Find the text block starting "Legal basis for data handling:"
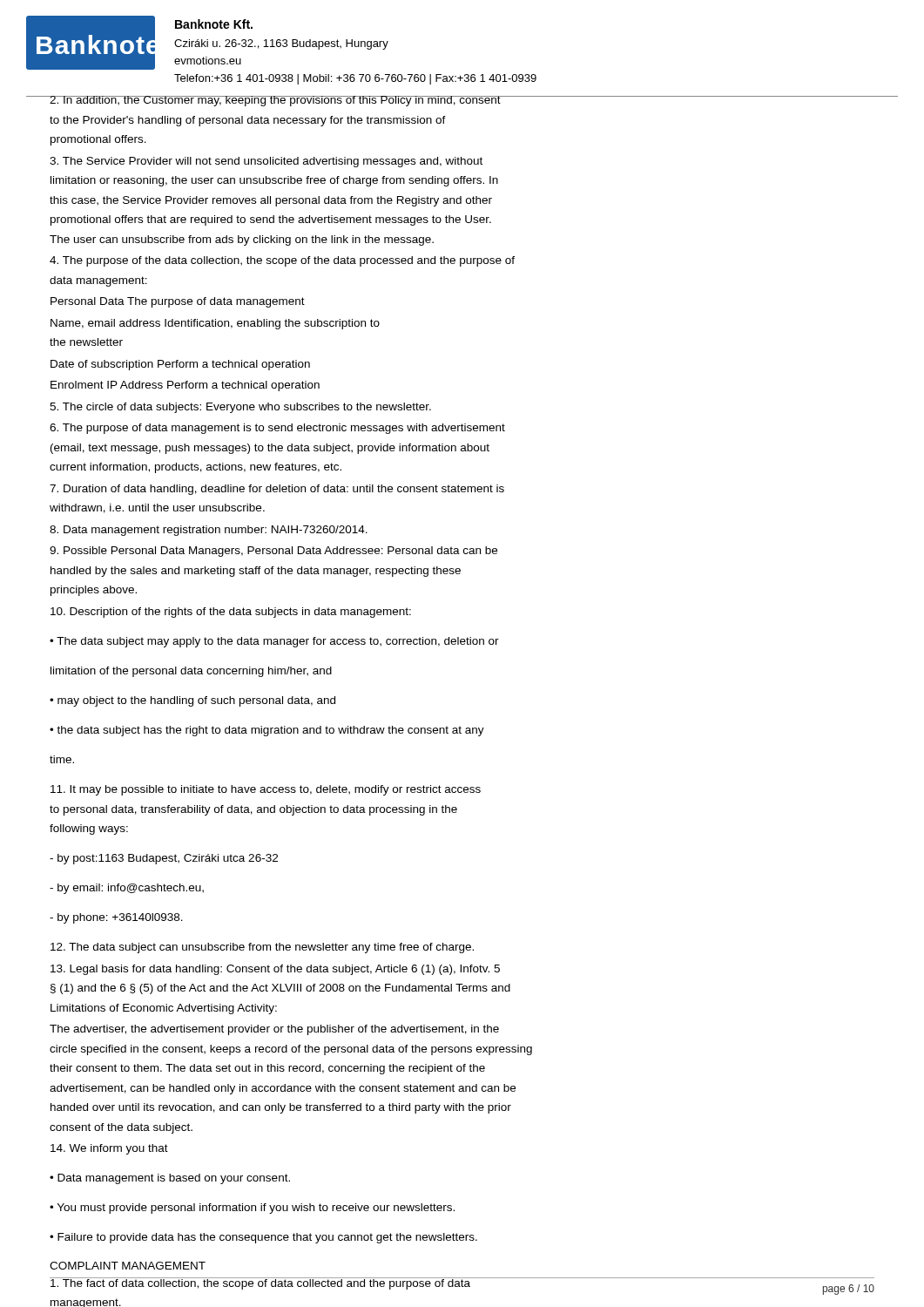The width and height of the screenshot is (924, 1307). click(462, 988)
